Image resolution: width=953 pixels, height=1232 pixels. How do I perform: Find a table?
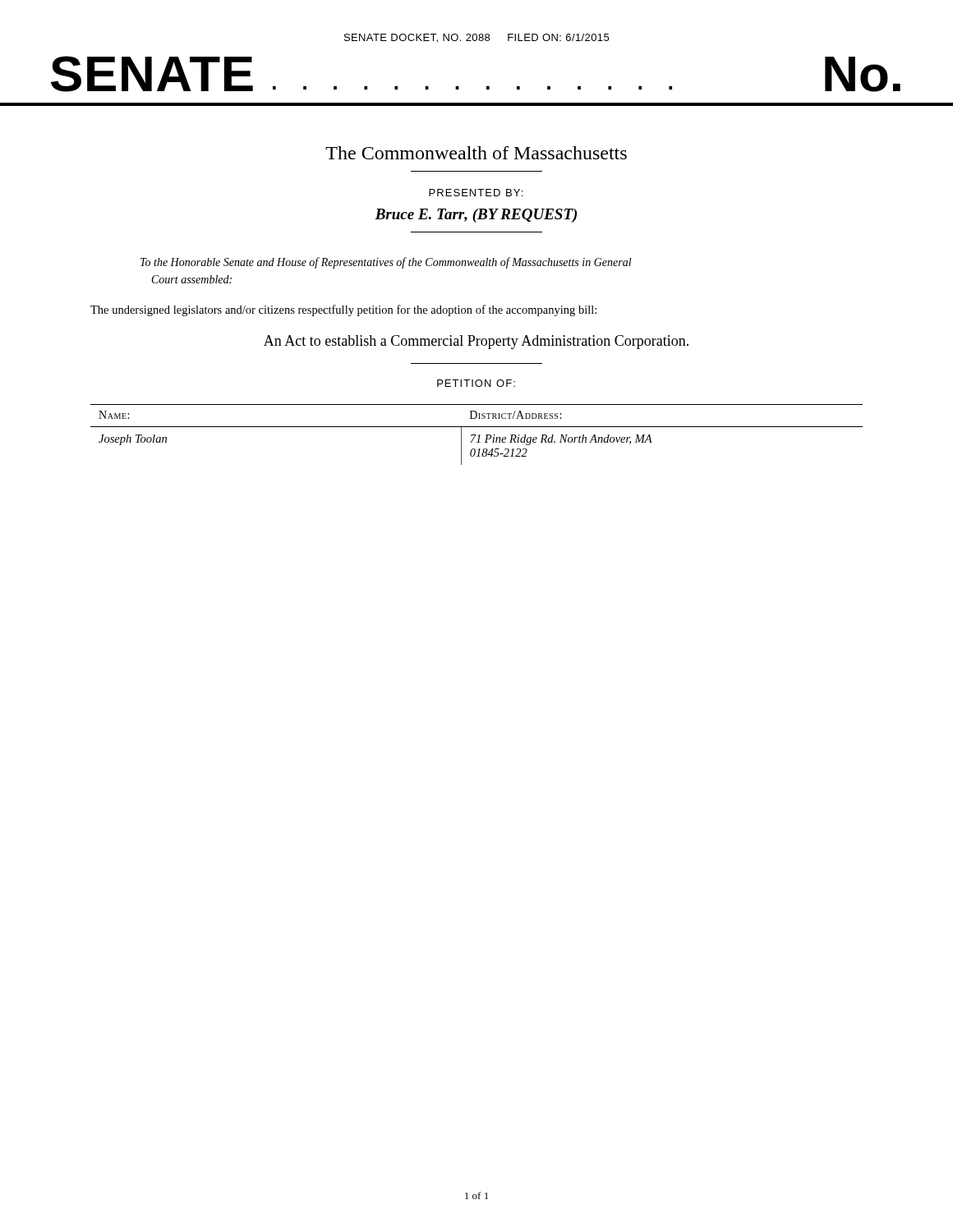[476, 434]
